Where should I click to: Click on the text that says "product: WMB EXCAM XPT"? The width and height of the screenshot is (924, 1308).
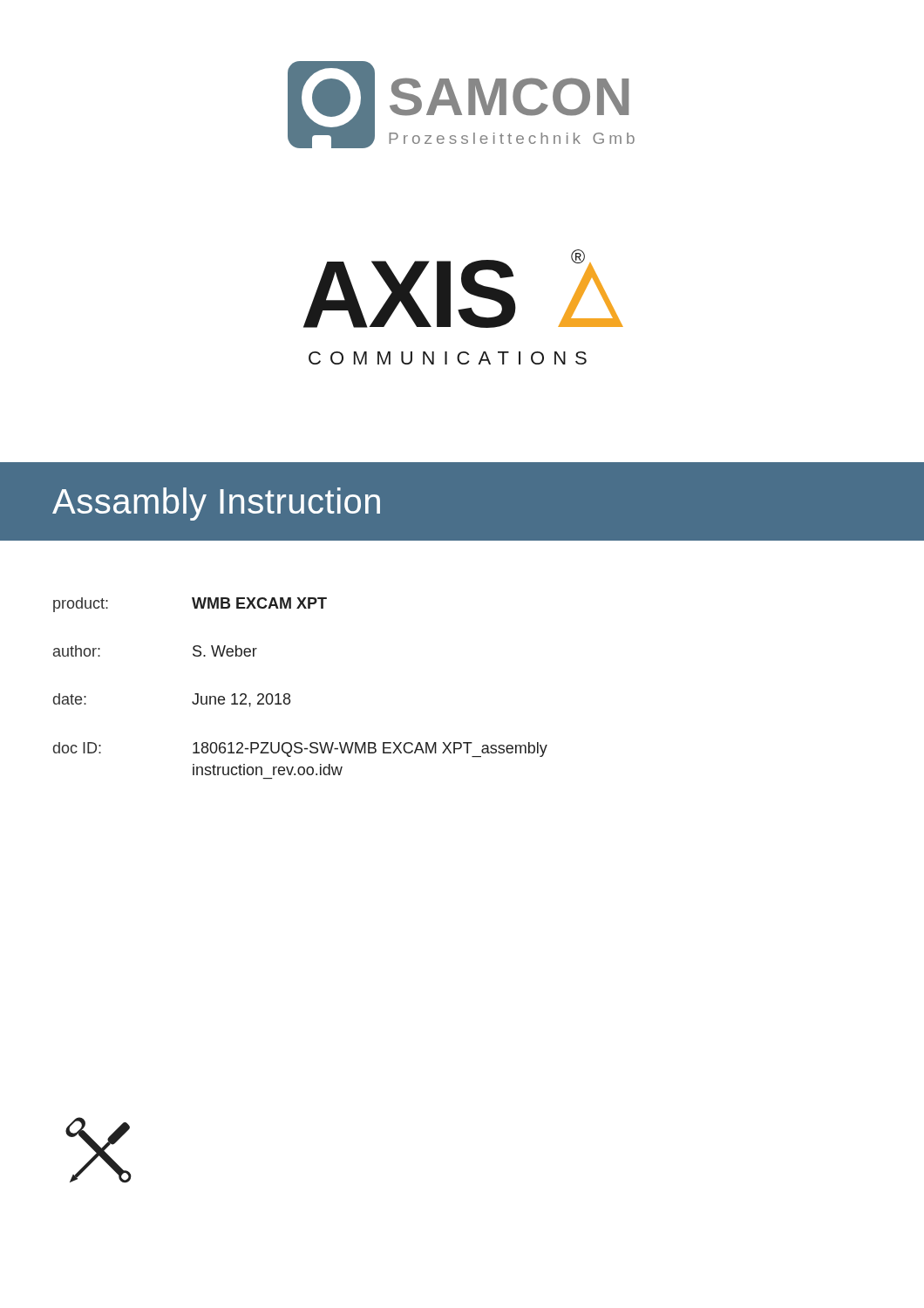(190, 605)
